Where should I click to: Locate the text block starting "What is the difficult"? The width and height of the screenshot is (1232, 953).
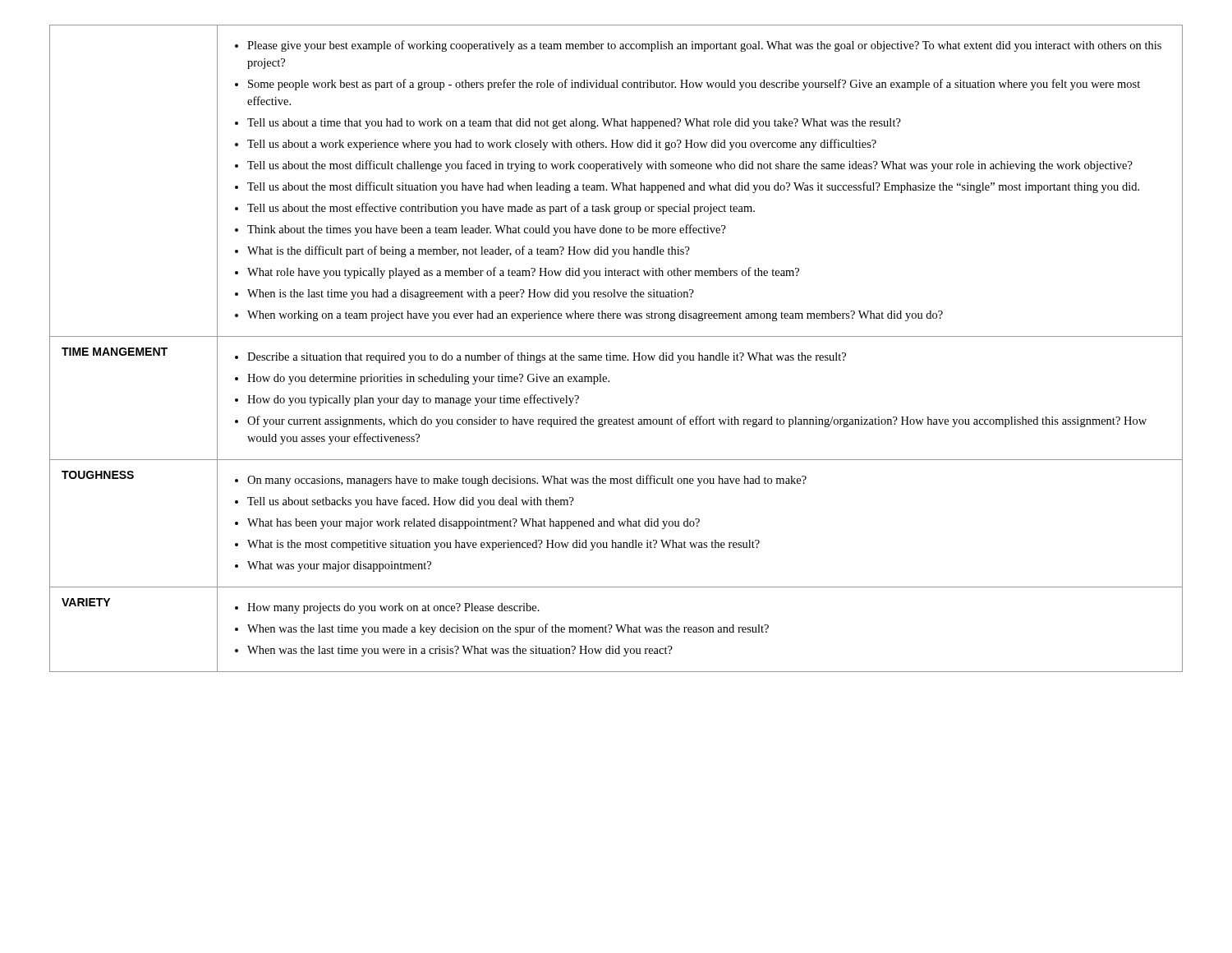coord(469,251)
